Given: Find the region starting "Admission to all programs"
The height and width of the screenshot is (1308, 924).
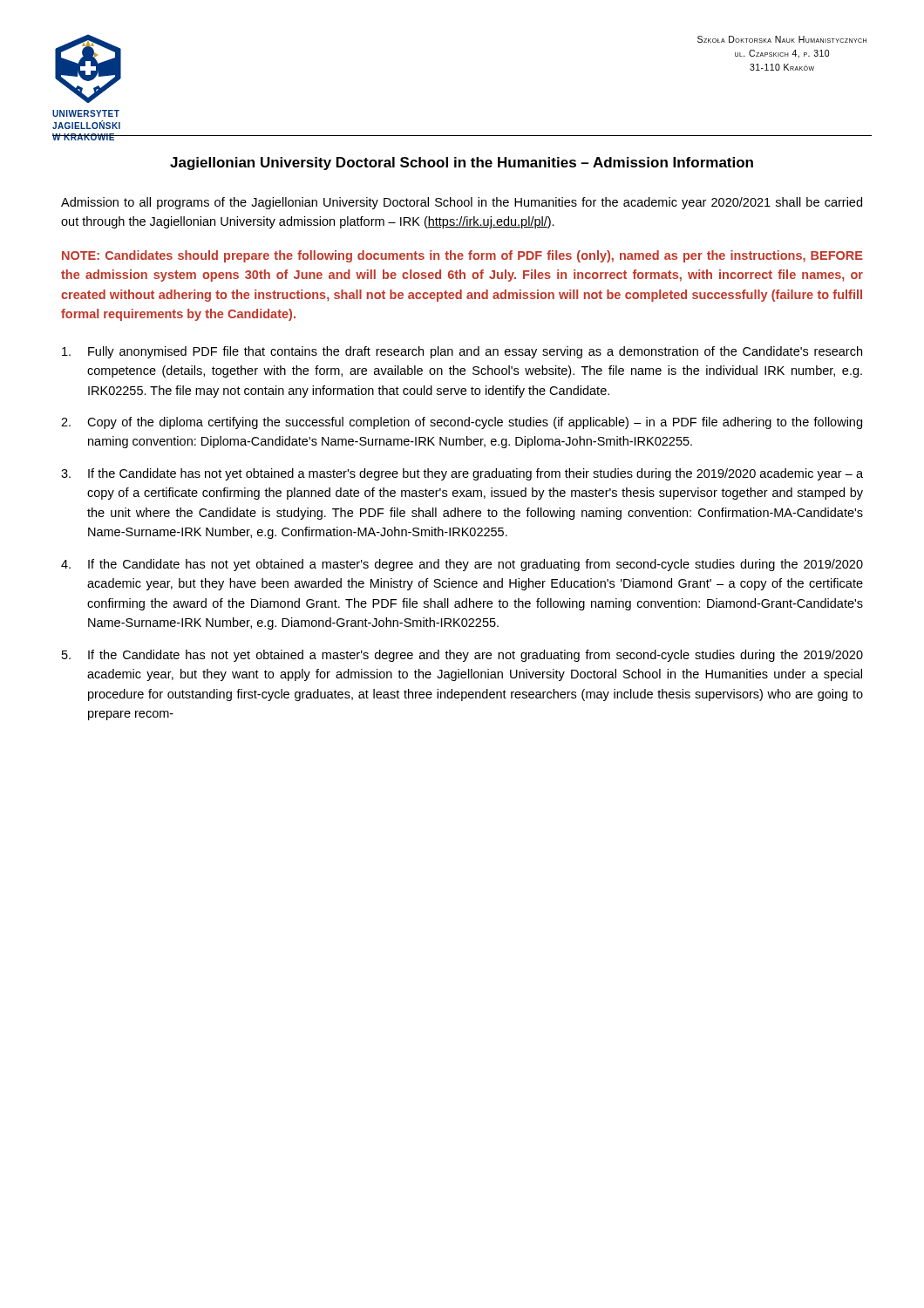Looking at the screenshot, I should point(462,212).
